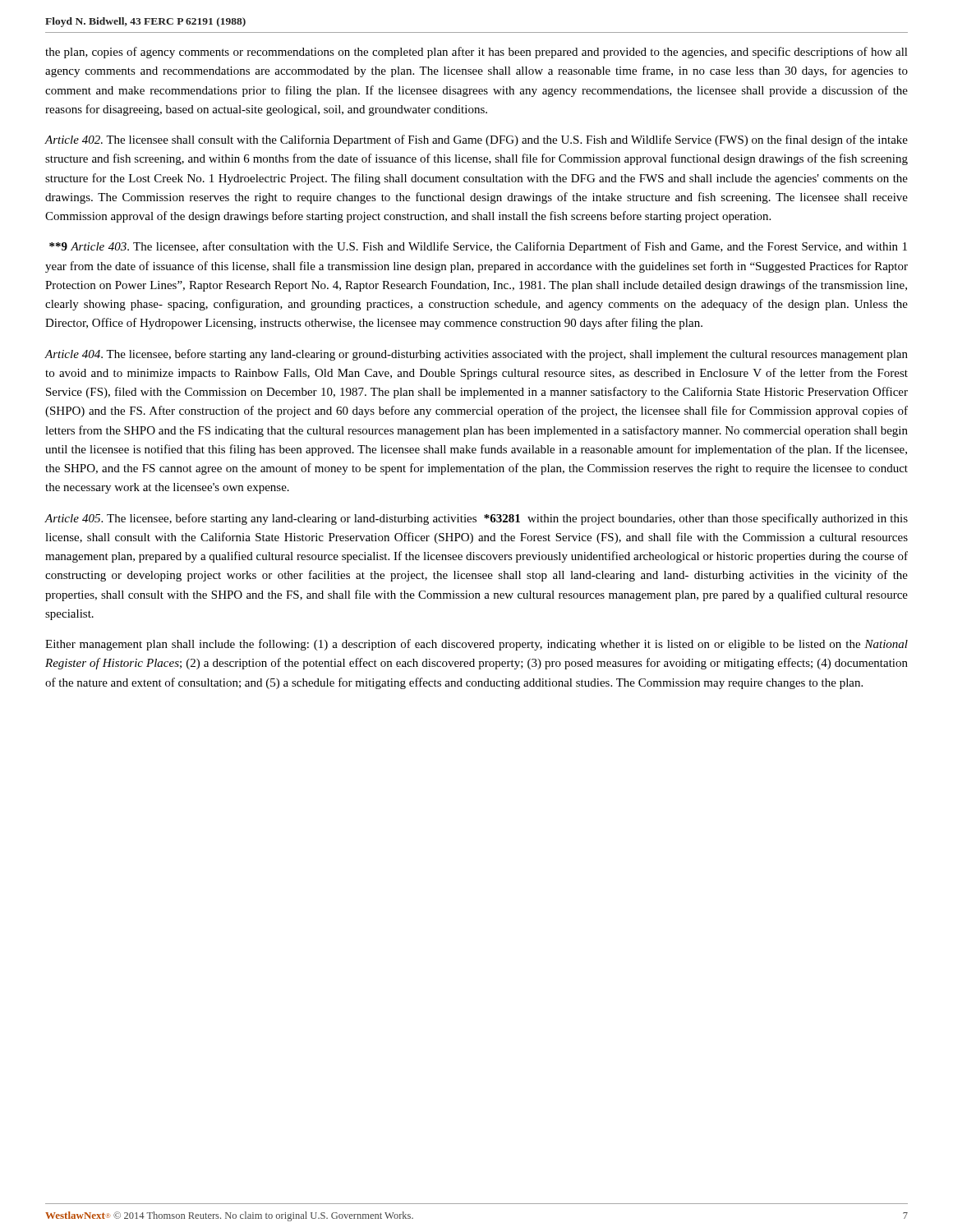Click on the passage starting "Either management plan shall include"
The height and width of the screenshot is (1232, 953).
pos(476,663)
